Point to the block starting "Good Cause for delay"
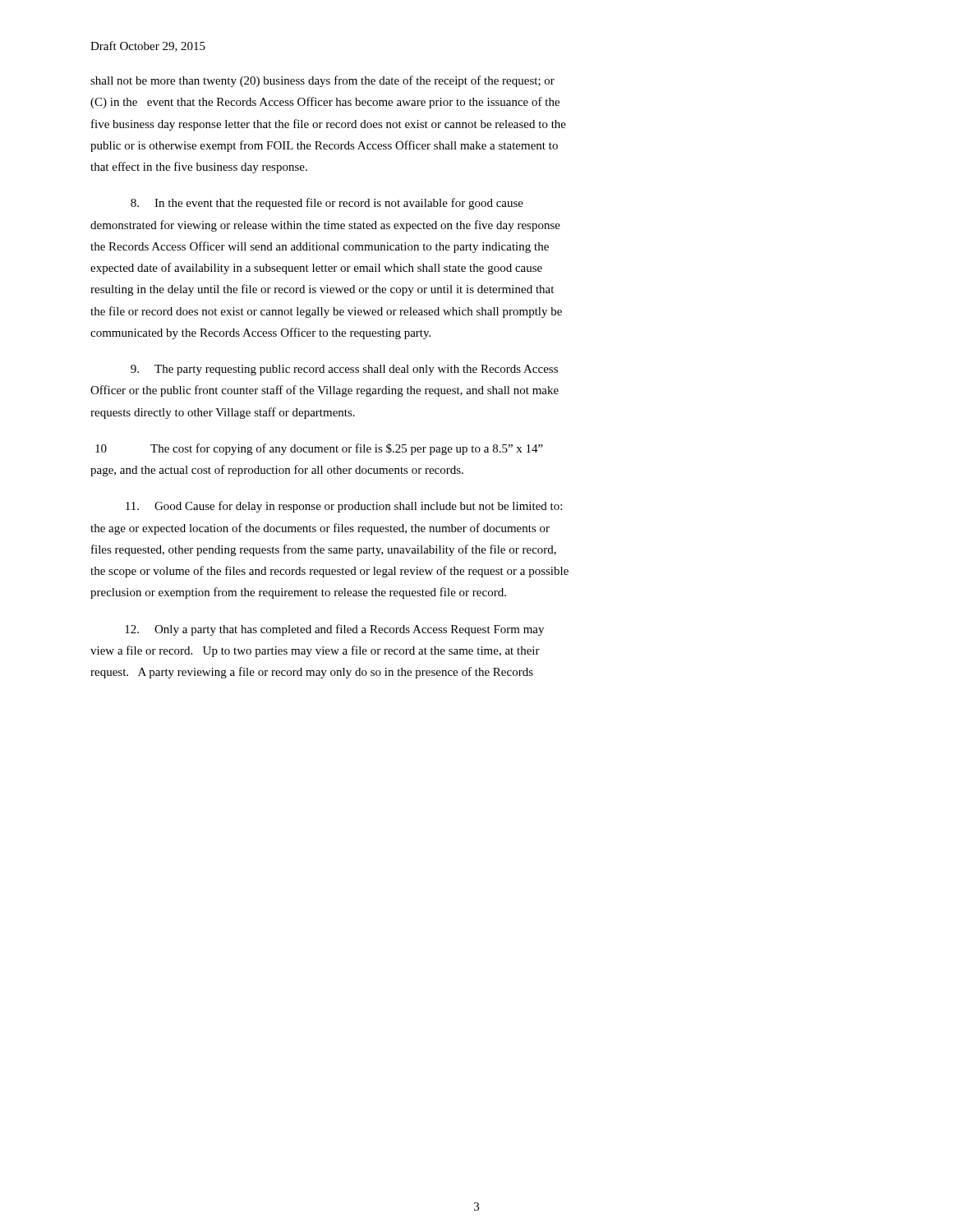953x1232 pixels. click(x=476, y=549)
